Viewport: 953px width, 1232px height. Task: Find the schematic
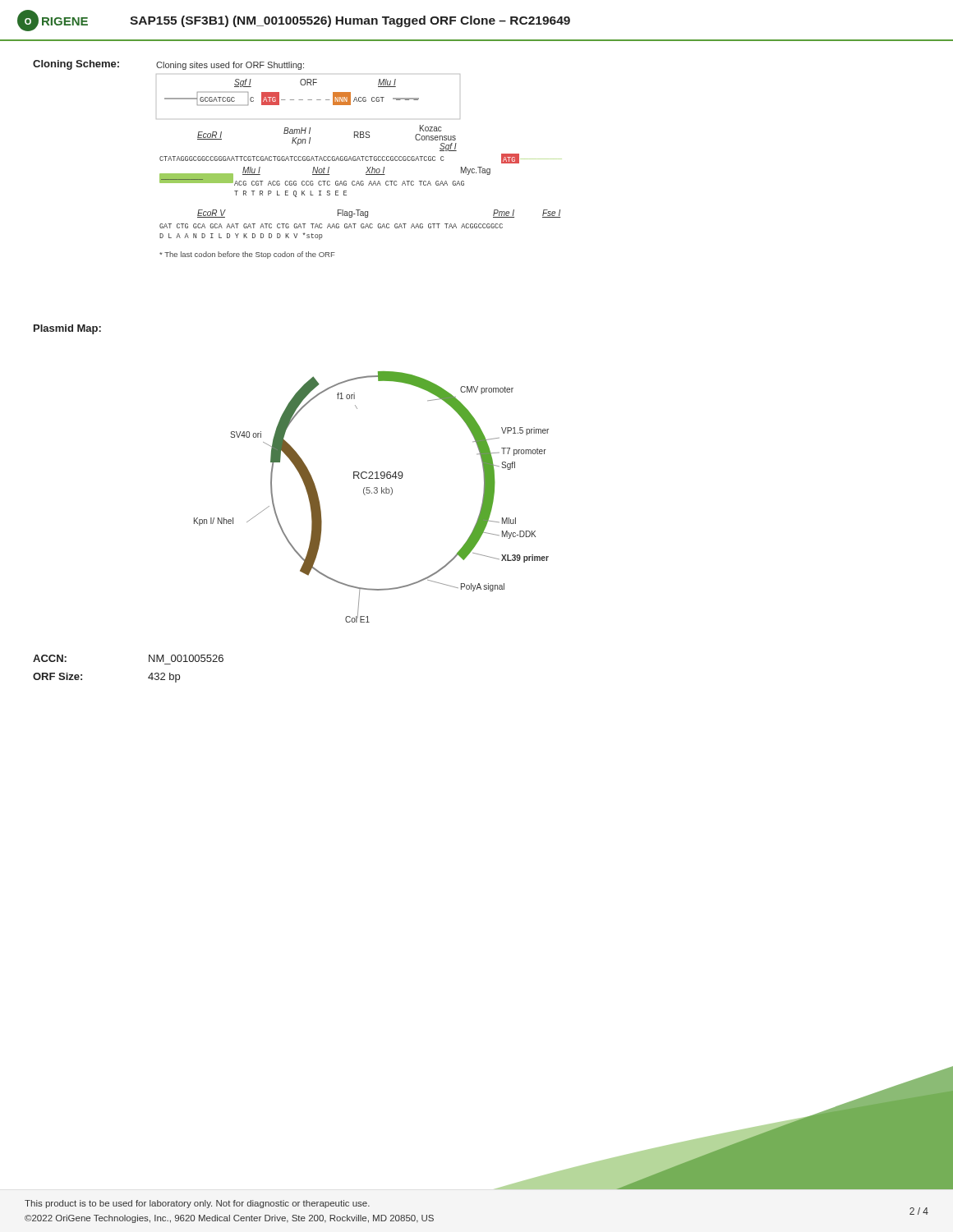[460, 183]
